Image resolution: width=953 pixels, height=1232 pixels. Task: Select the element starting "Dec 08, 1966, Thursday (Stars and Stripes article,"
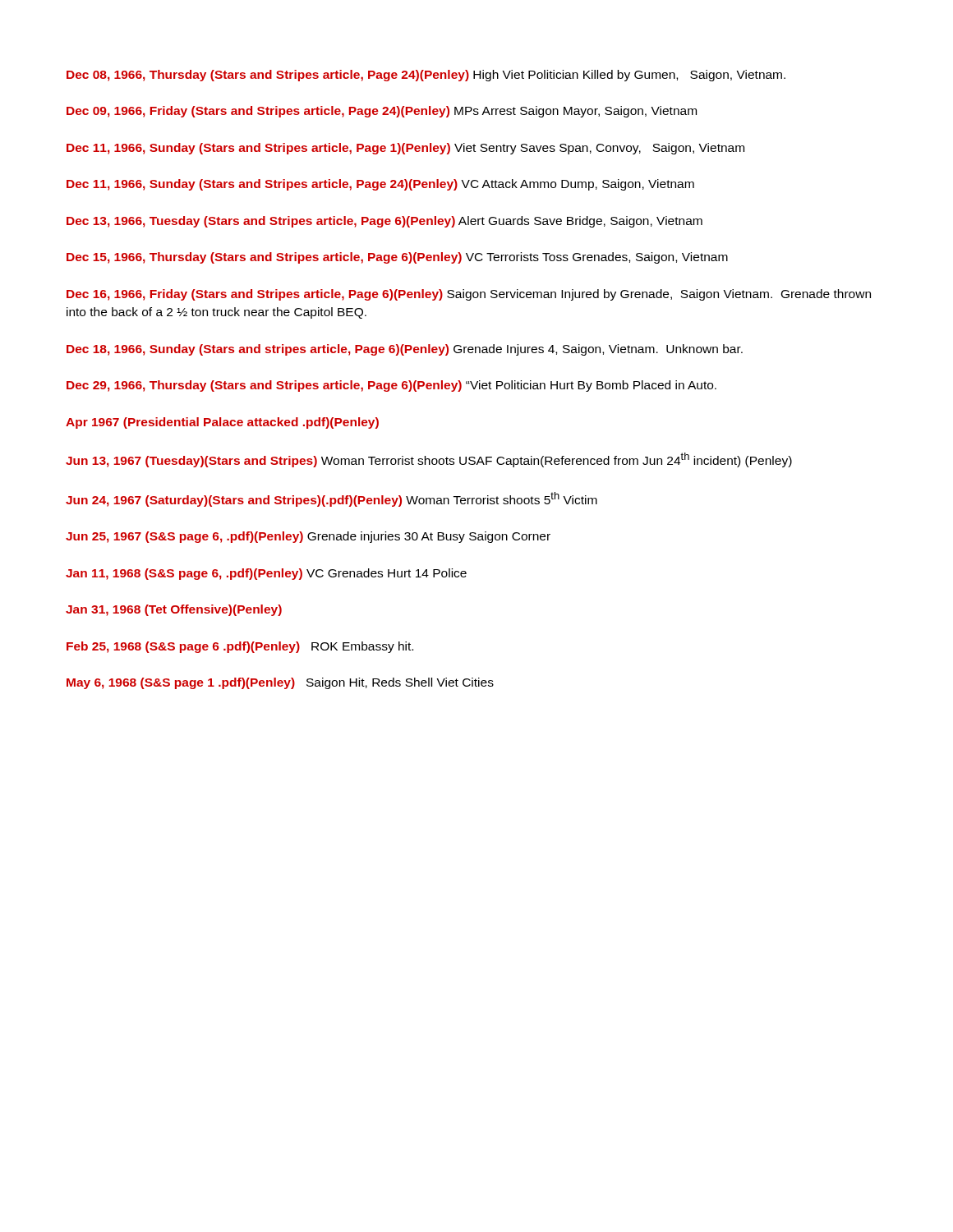click(426, 74)
